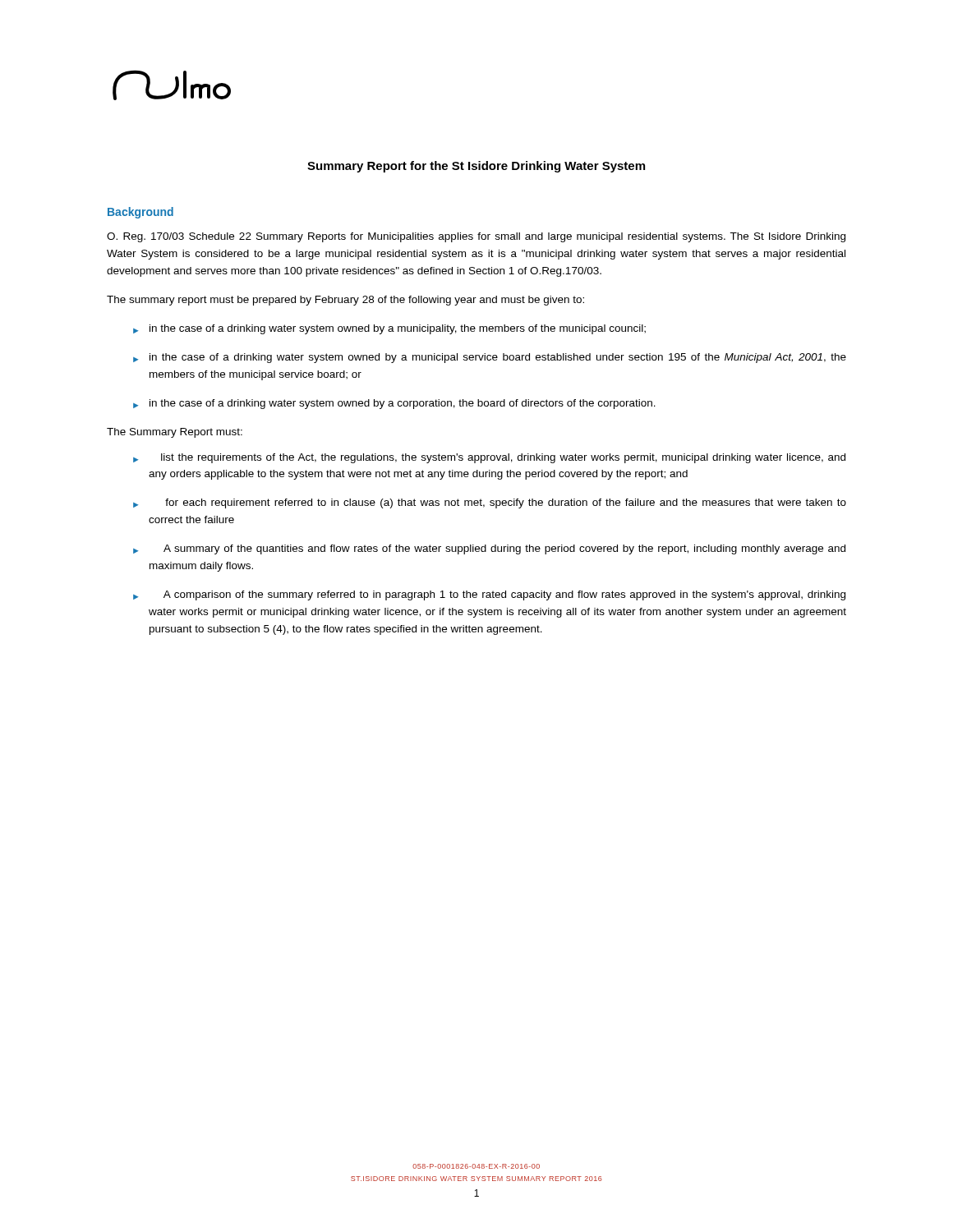Locate the block of text that opens with "► for each requirement referred to in"
The image size is (953, 1232).
(489, 512)
